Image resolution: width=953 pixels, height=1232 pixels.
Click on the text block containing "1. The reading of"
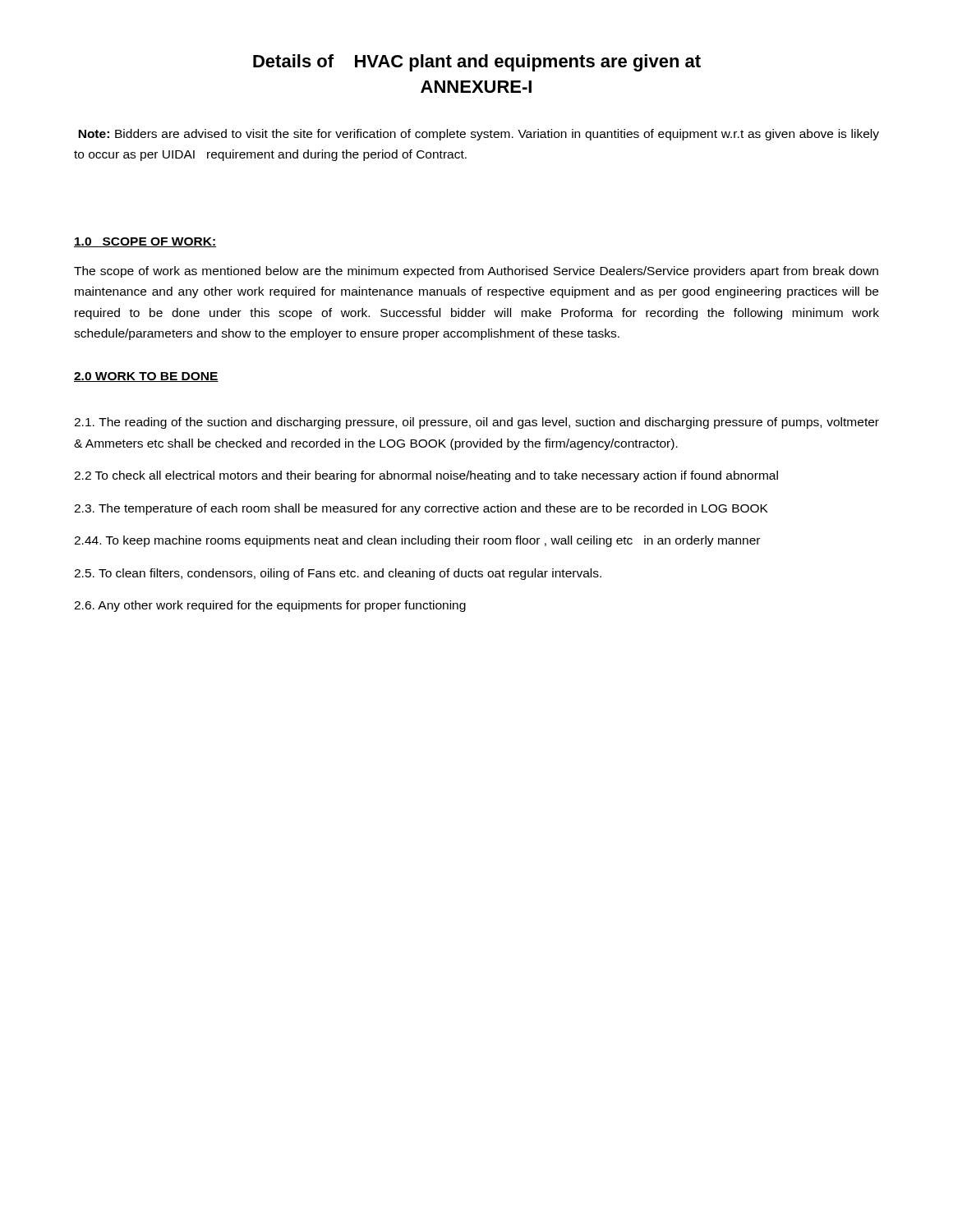coord(476,432)
